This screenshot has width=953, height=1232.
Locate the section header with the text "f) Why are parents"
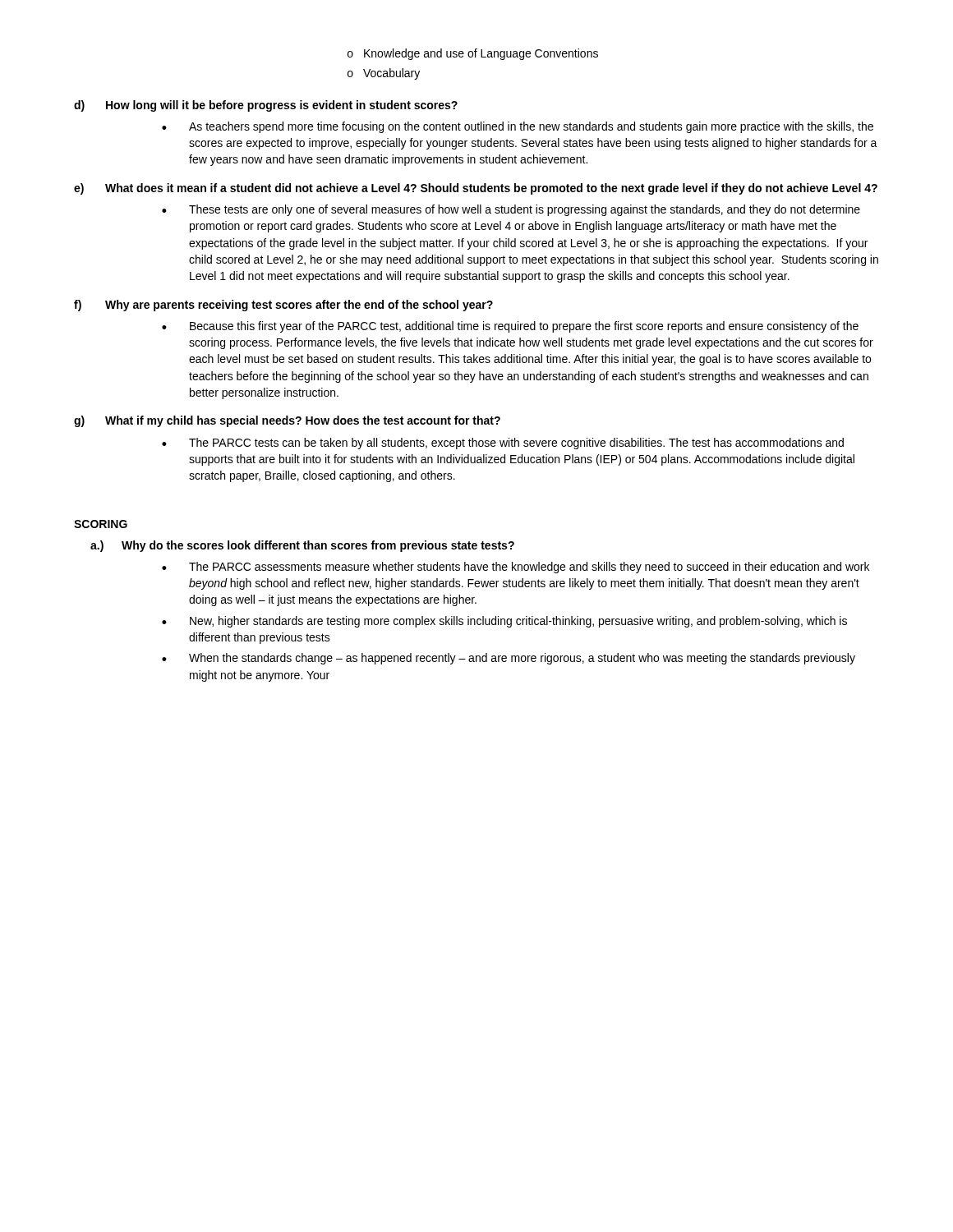point(476,304)
